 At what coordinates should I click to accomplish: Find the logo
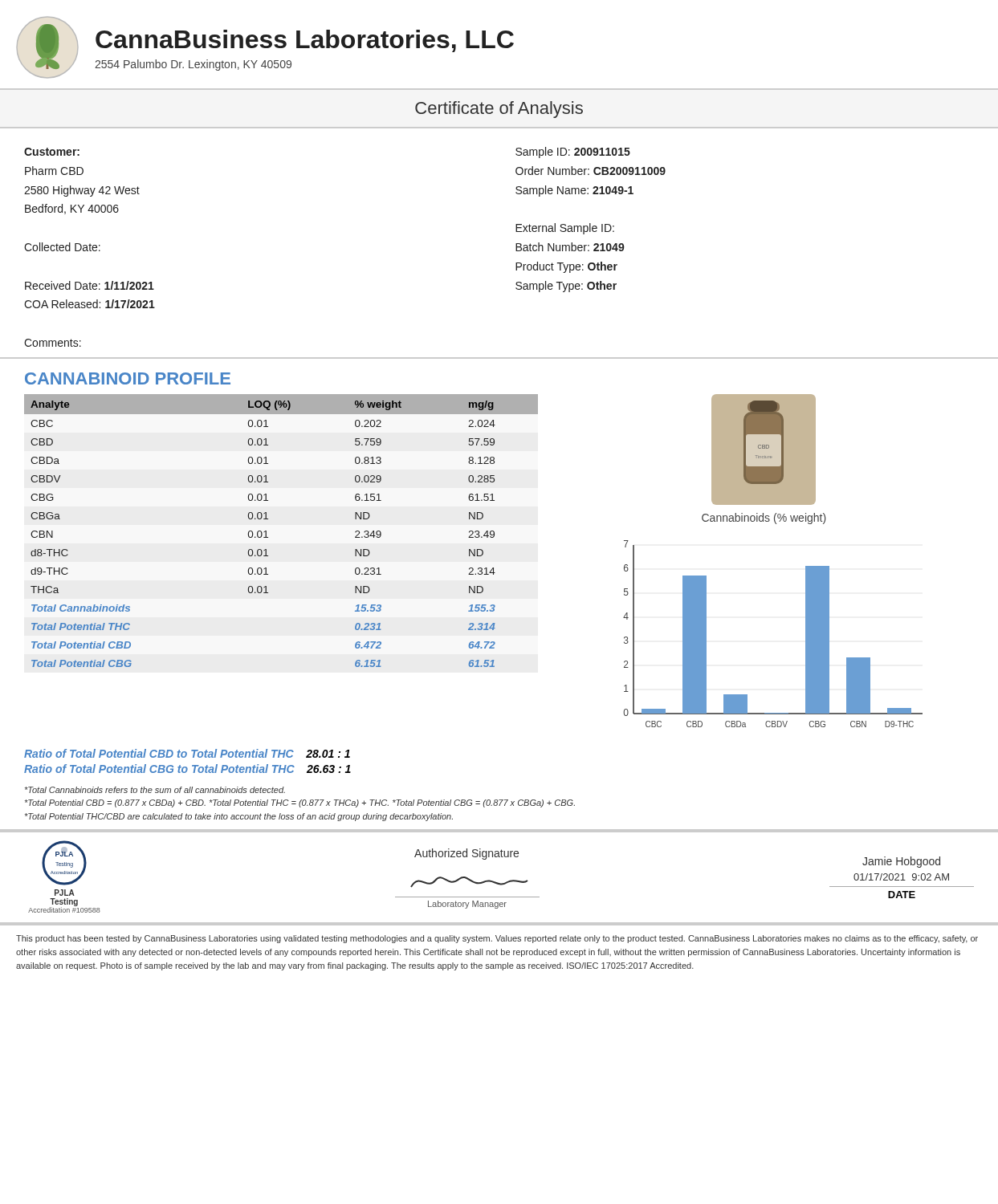(x=64, y=878)
